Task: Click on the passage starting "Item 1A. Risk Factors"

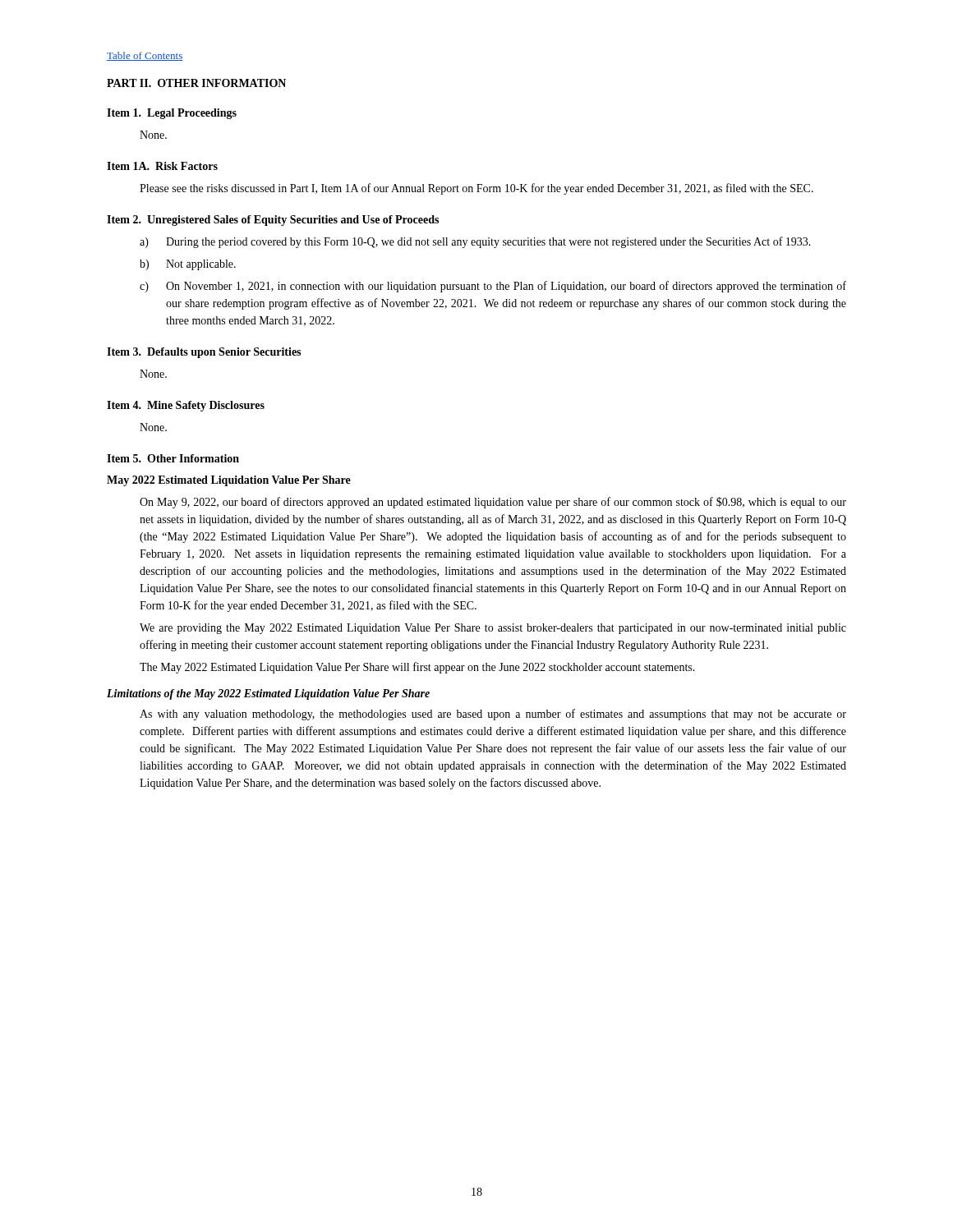Action: click(162, 166)
